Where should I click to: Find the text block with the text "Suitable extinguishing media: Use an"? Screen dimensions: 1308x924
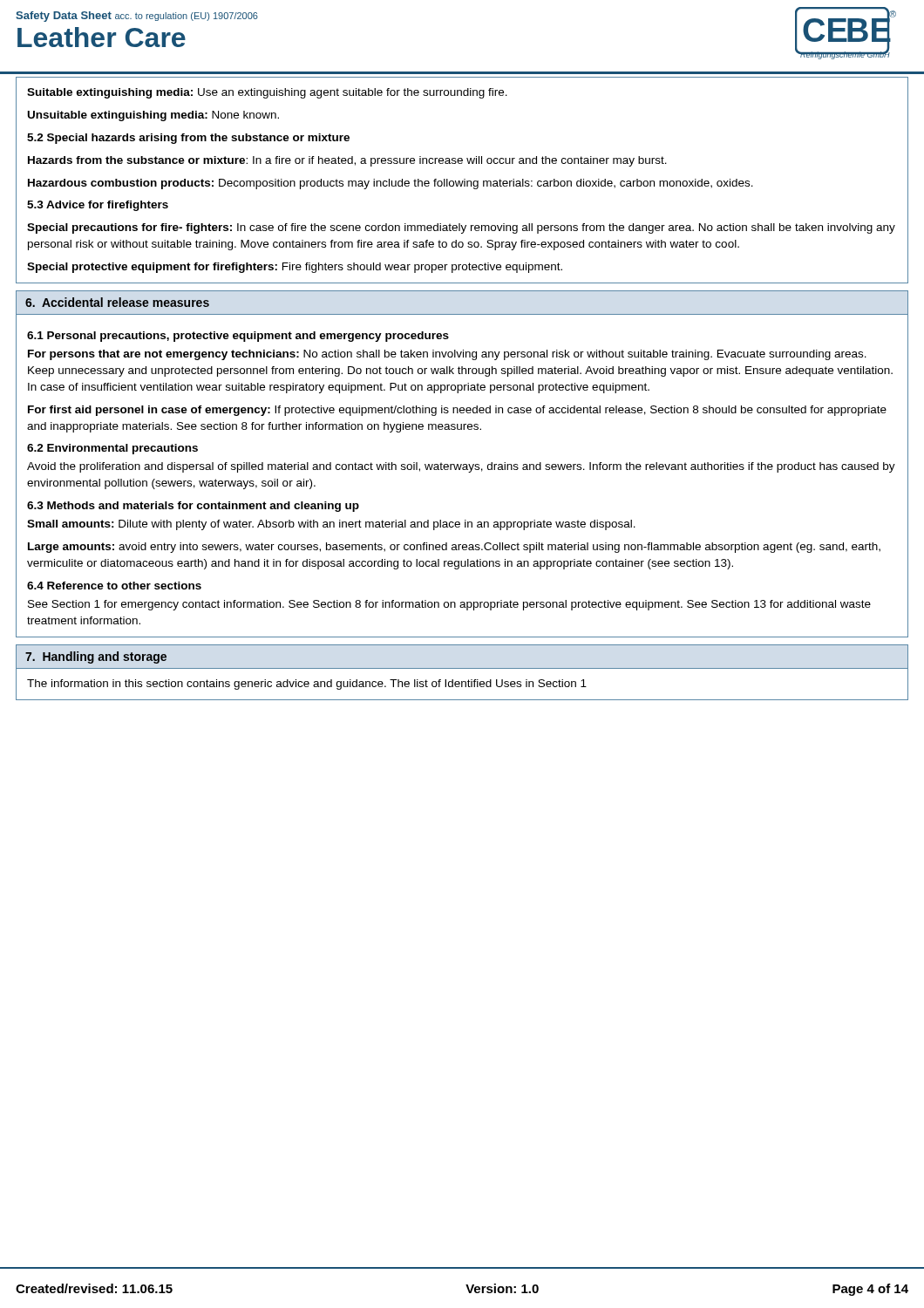pos(462,180)
